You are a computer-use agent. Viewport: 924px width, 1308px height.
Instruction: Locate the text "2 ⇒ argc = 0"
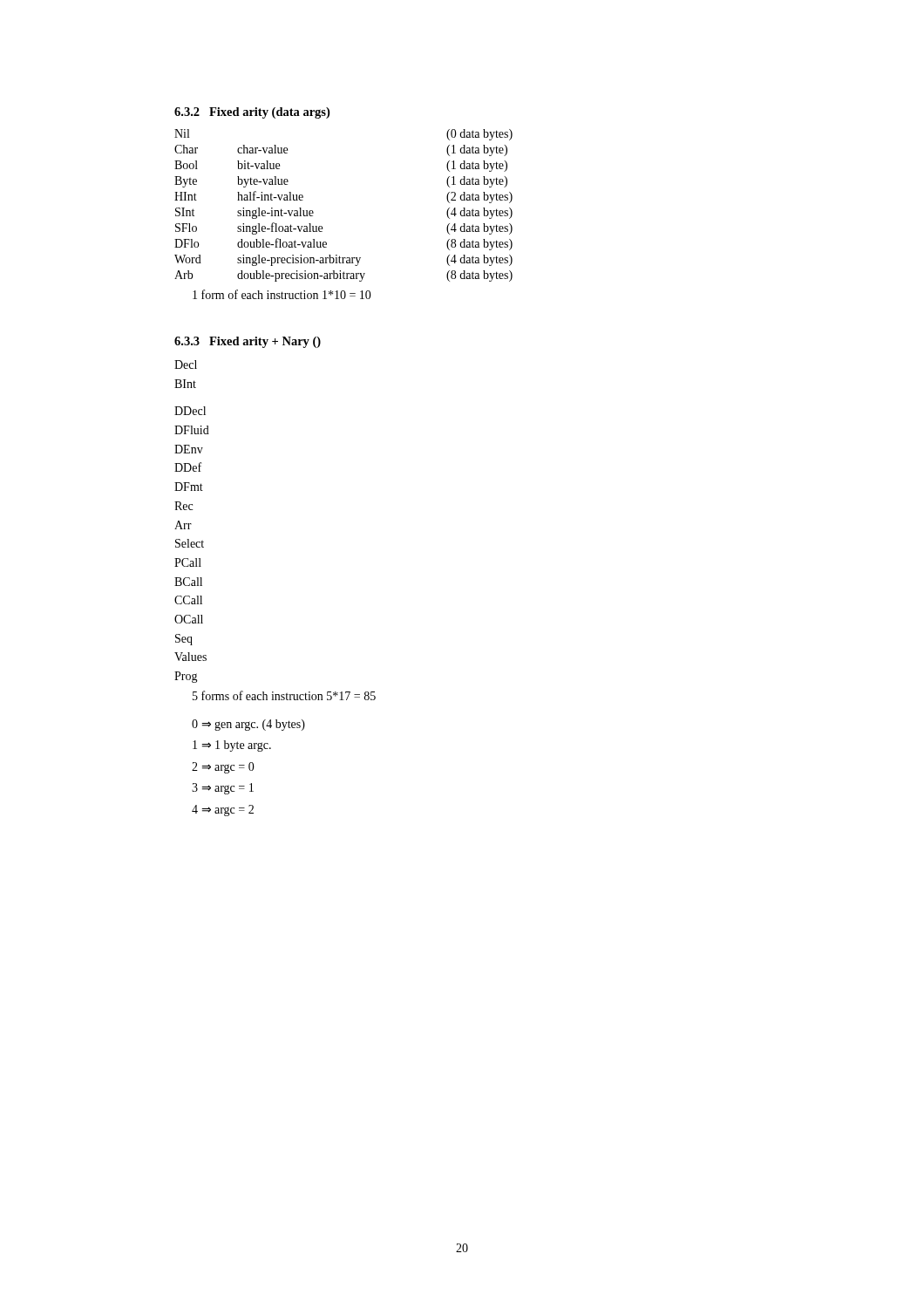[223, 767]
